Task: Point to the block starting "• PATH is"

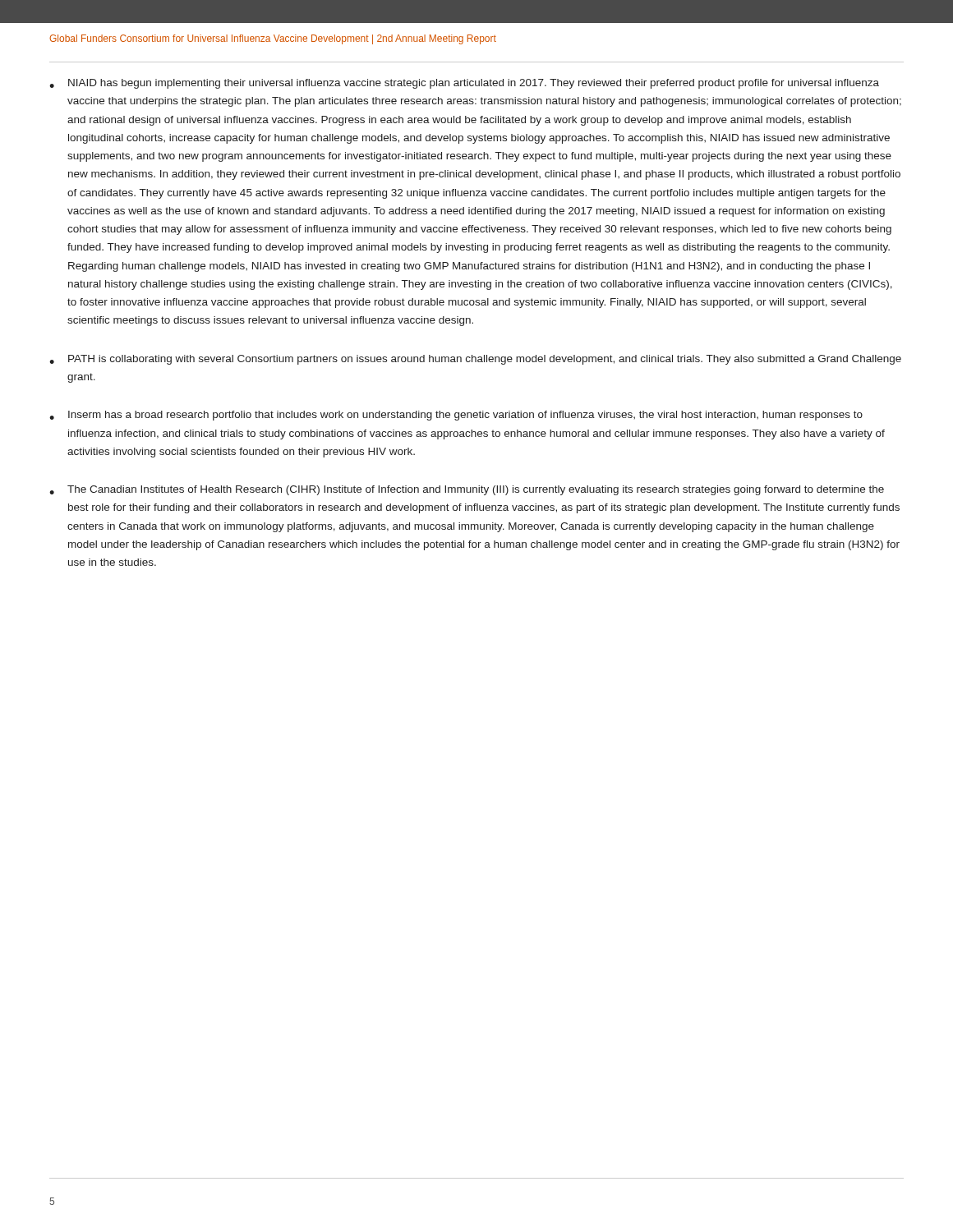Action: tap(476, 368)
